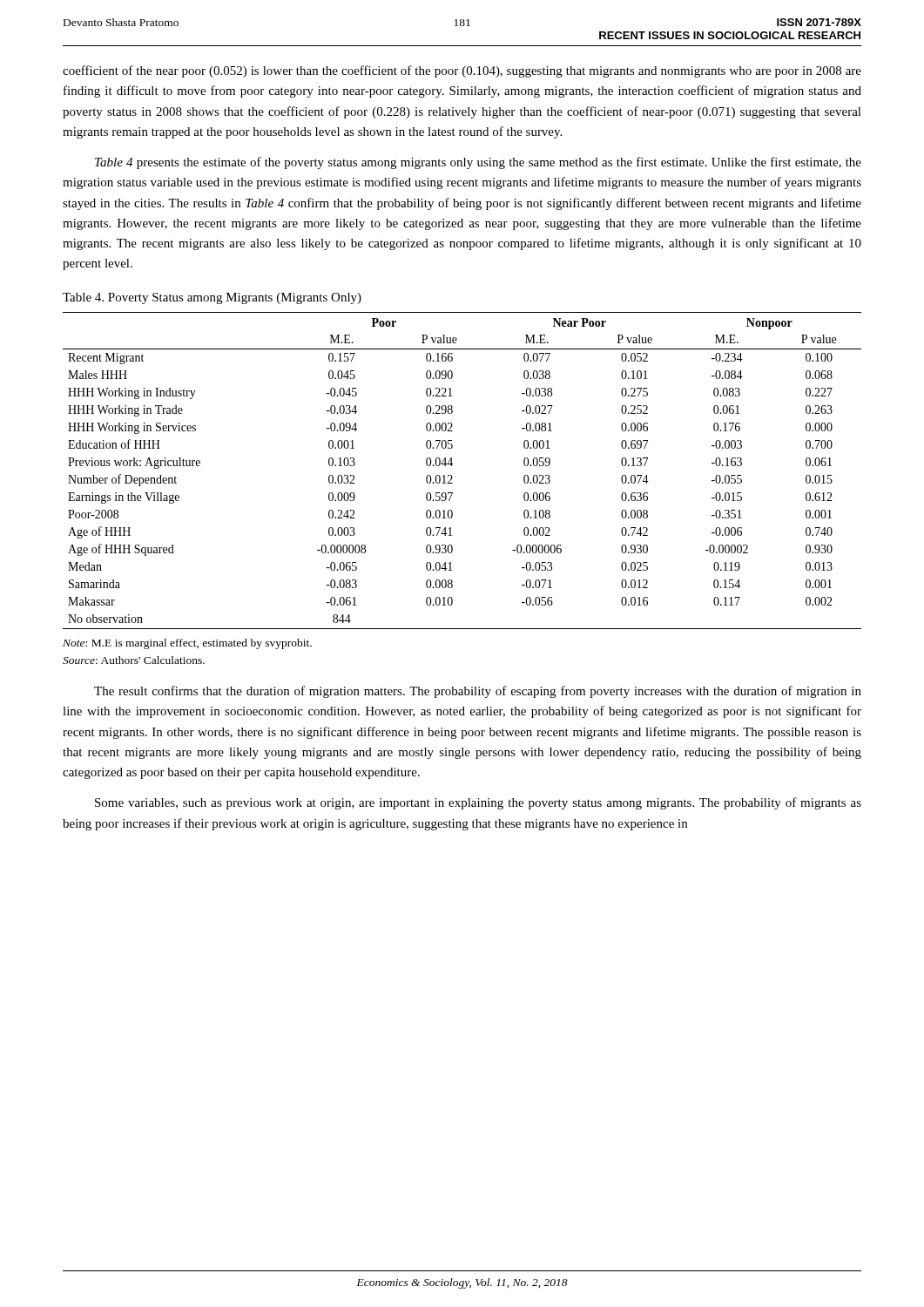The width and height of the screenshot is (924, 1307).
Task: Point to the region starting "Some variables, such"
Action: click(462, 813)
